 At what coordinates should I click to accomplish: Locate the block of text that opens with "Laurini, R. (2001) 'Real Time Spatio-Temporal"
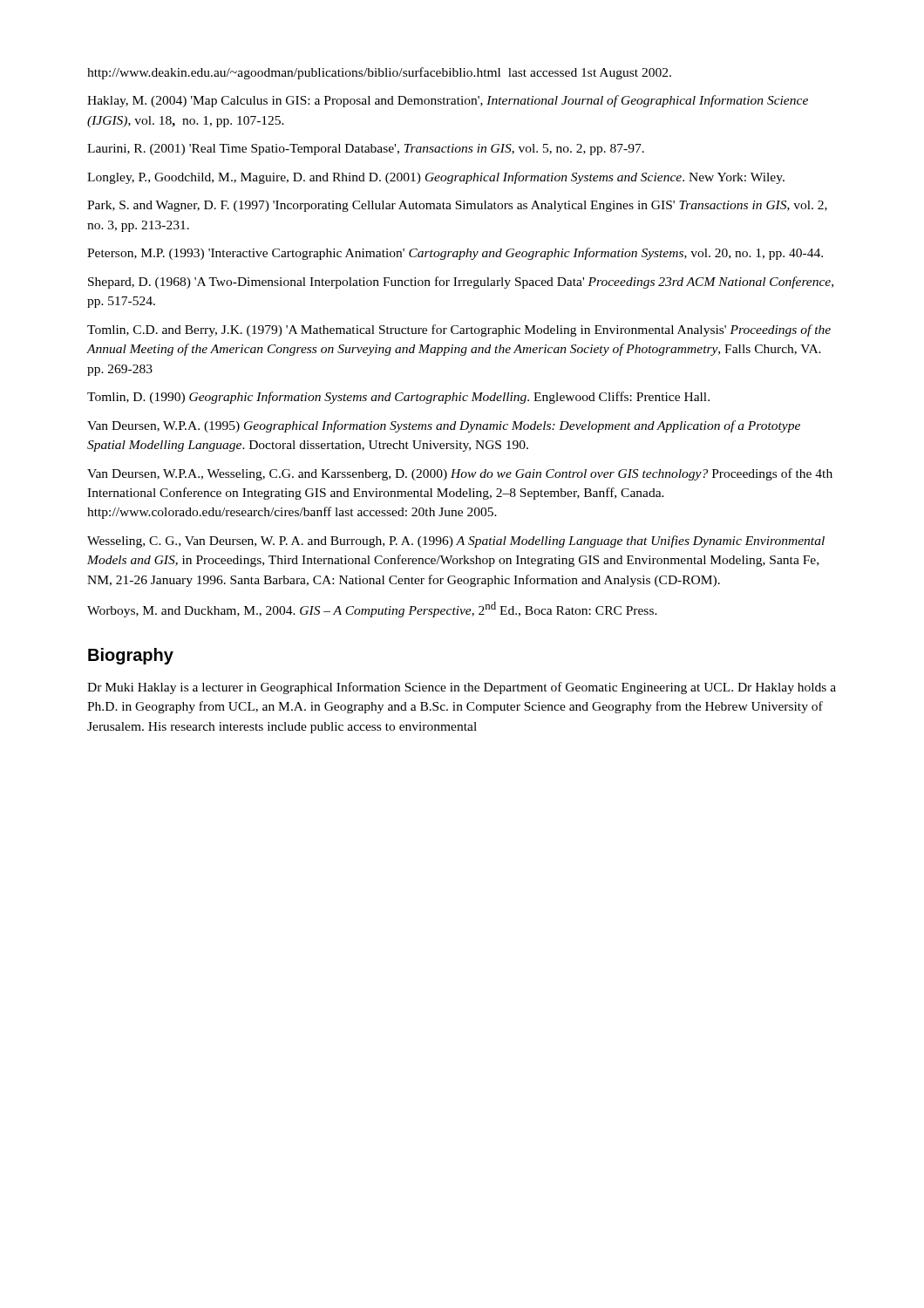pos(366,148)
